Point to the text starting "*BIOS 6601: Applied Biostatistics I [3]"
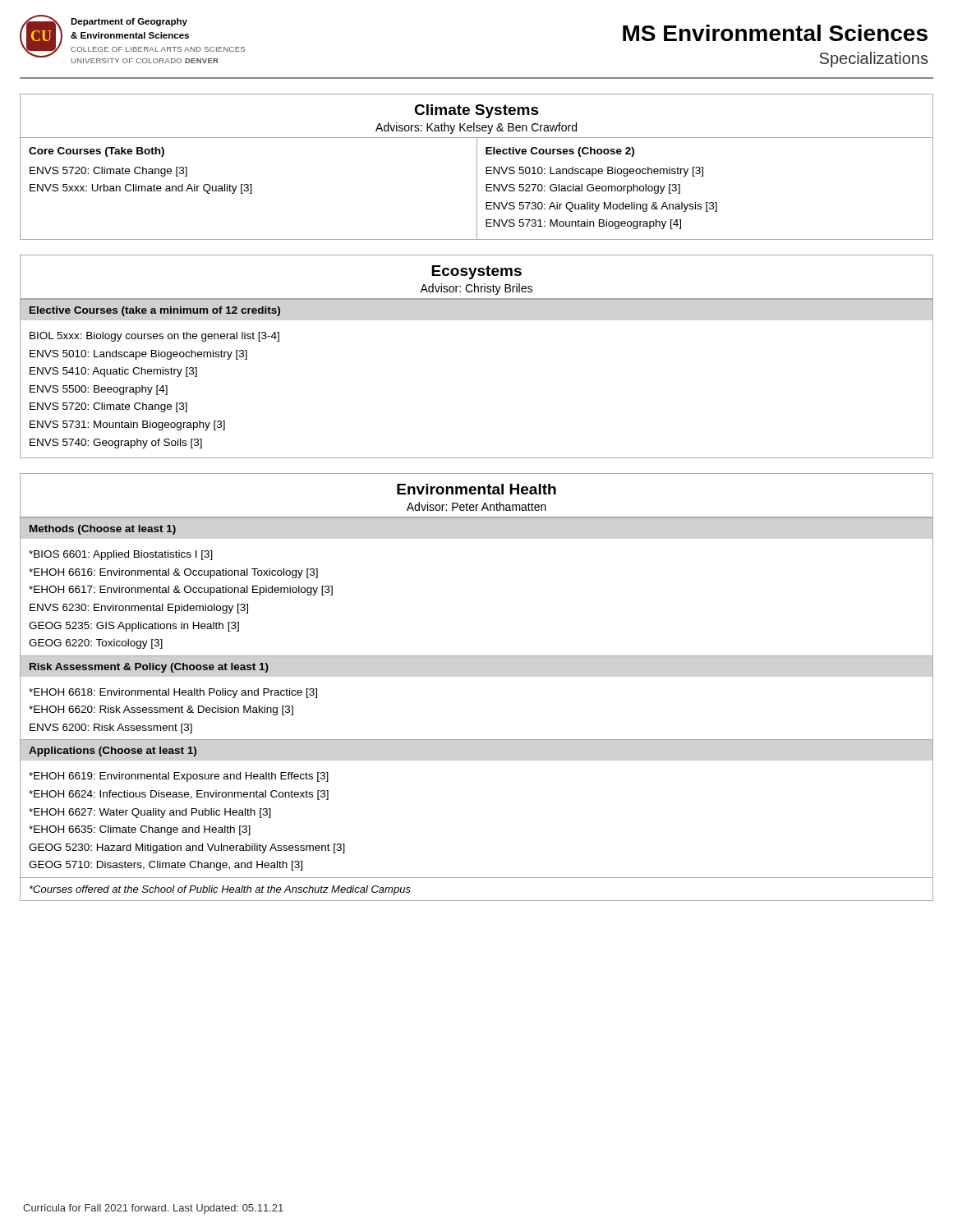 pyautogui.click(x=121, y=554)
